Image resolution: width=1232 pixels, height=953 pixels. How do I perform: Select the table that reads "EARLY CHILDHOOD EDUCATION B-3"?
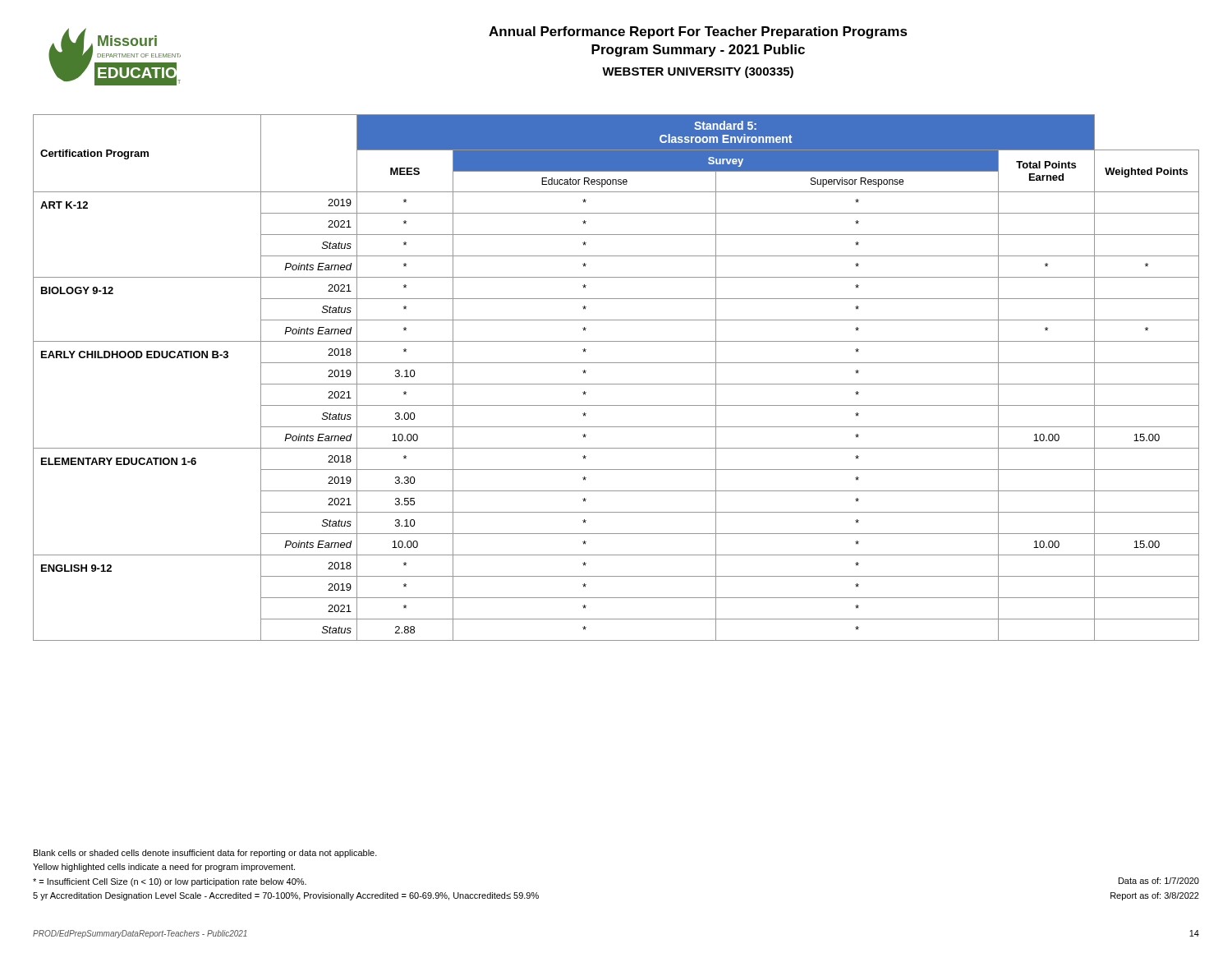[x=616, y=377]
